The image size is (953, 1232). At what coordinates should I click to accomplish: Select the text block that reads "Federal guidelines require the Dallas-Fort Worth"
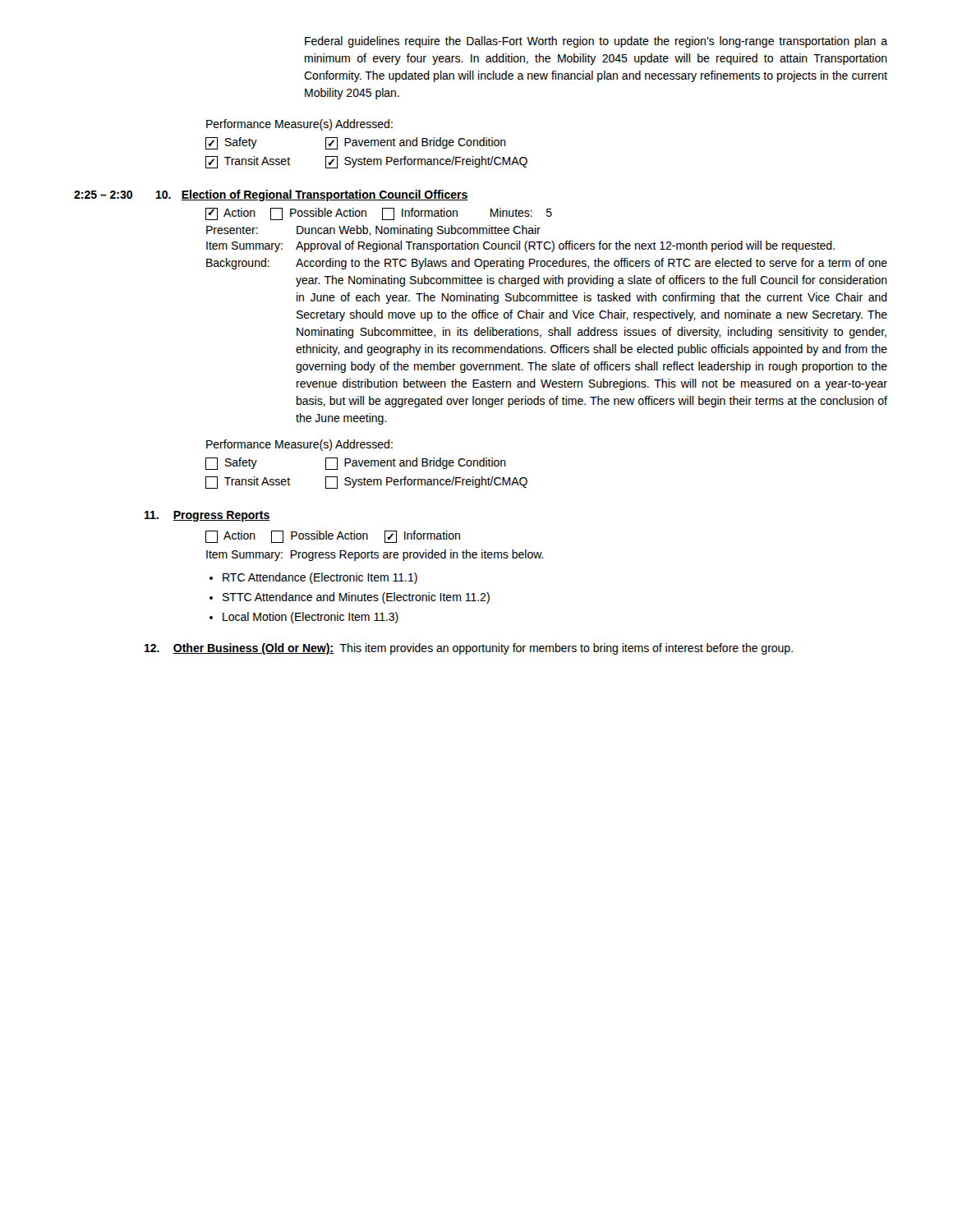click(596, 67)
